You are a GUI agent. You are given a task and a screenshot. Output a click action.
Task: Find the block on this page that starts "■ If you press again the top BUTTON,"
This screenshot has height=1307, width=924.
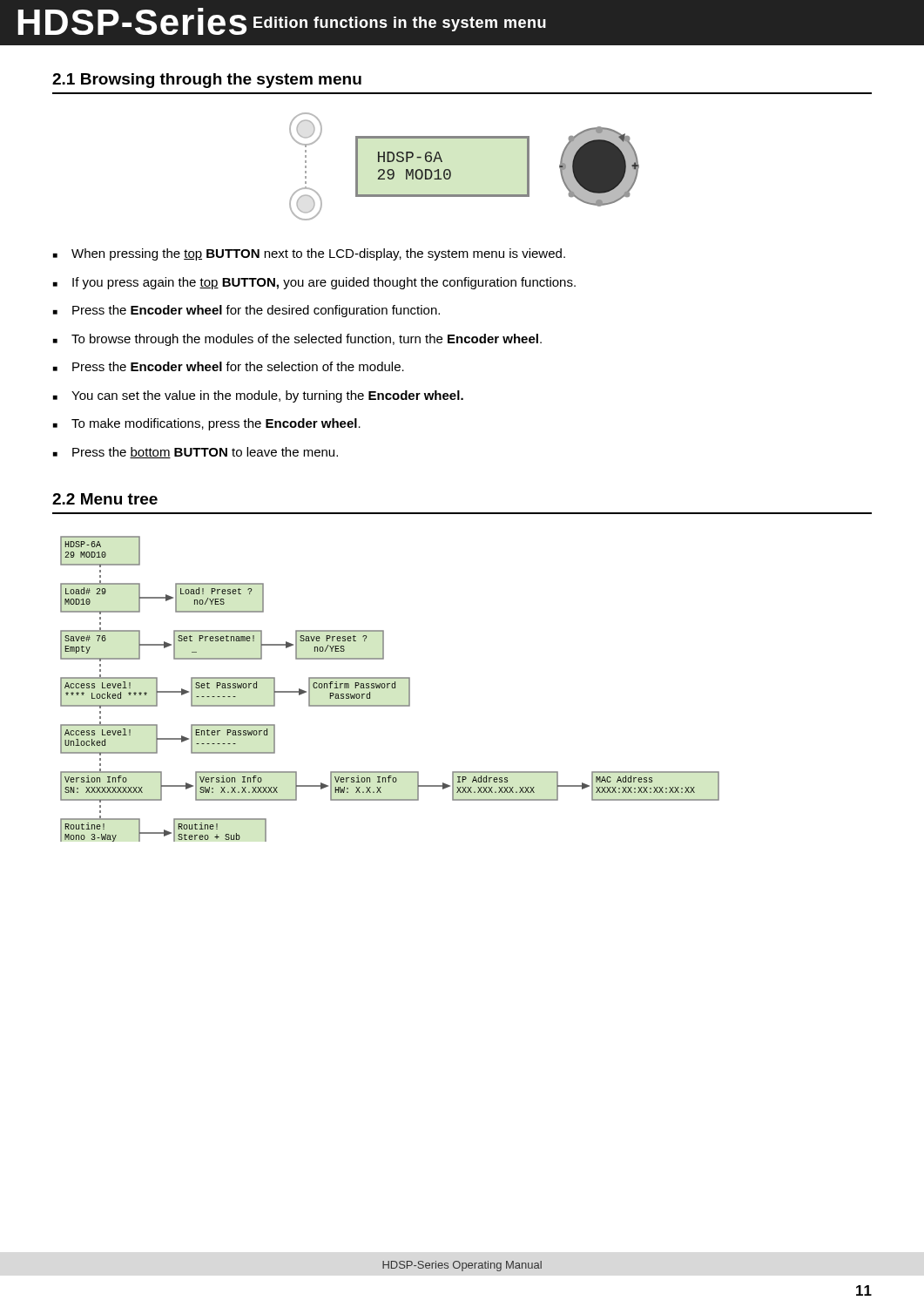462,282
